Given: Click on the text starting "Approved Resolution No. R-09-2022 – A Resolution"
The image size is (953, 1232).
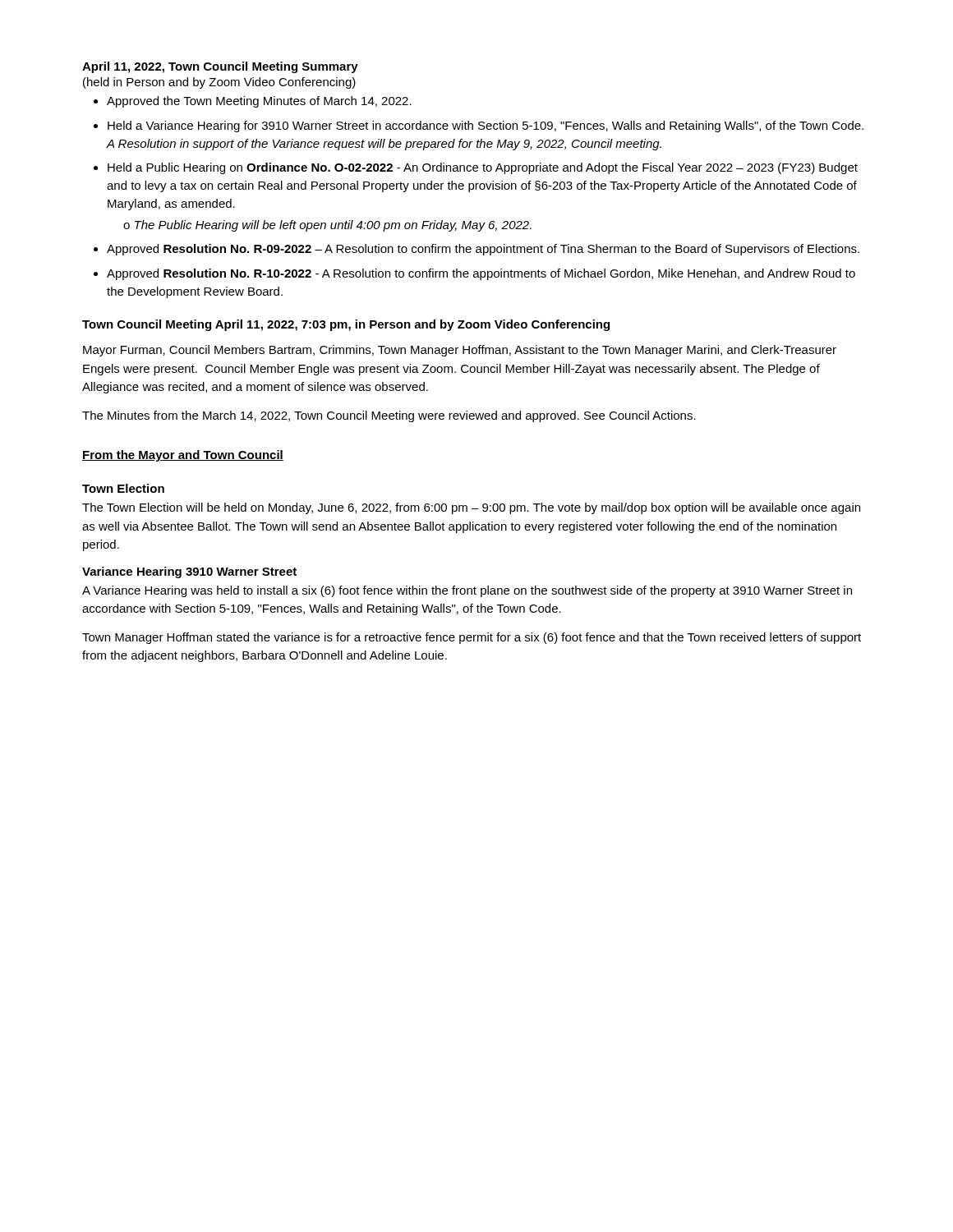Looking at the screenshot, I should (484, 249).
